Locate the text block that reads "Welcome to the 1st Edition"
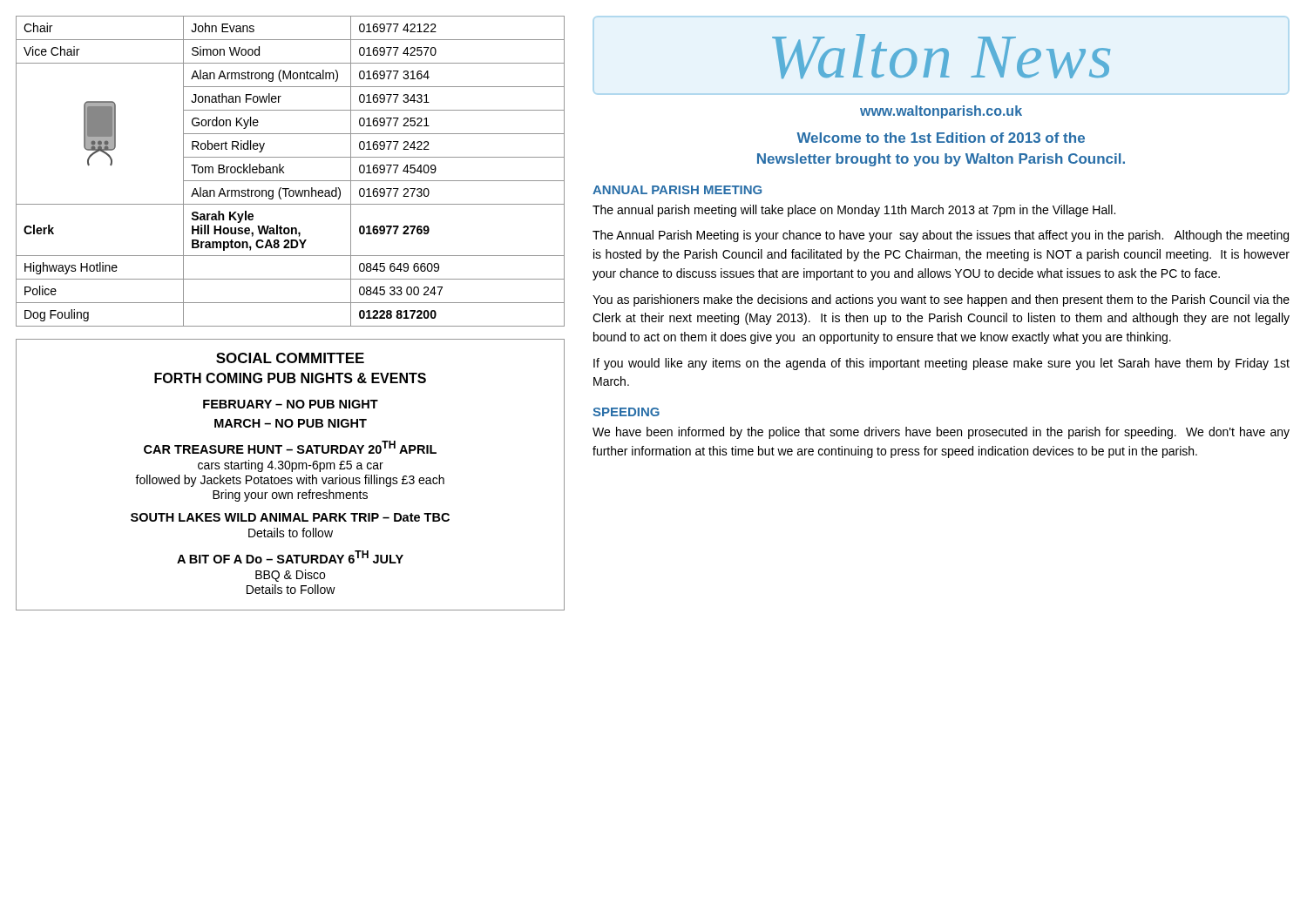 [941, 149]
